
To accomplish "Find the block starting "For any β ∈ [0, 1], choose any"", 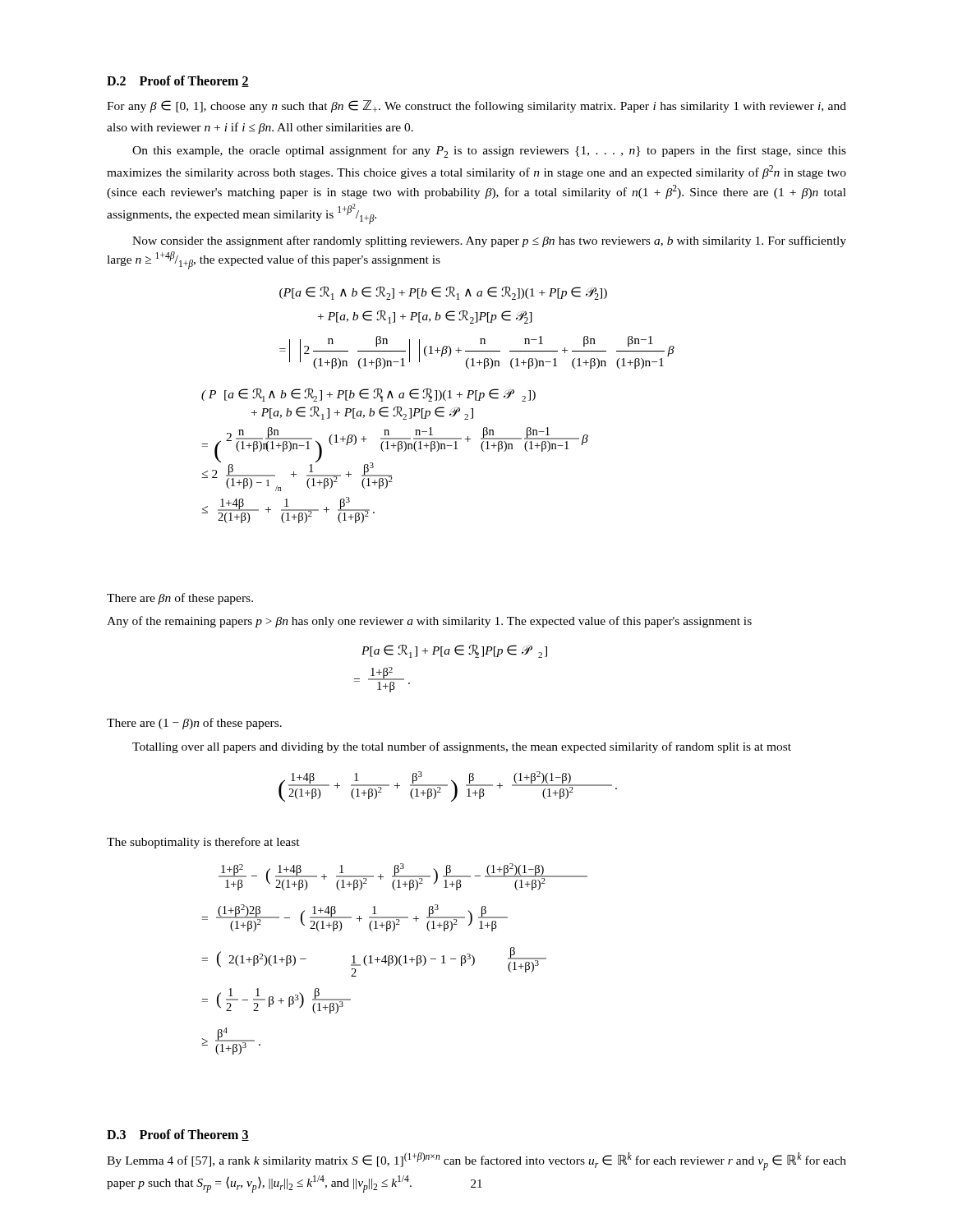I will (476, 116).
